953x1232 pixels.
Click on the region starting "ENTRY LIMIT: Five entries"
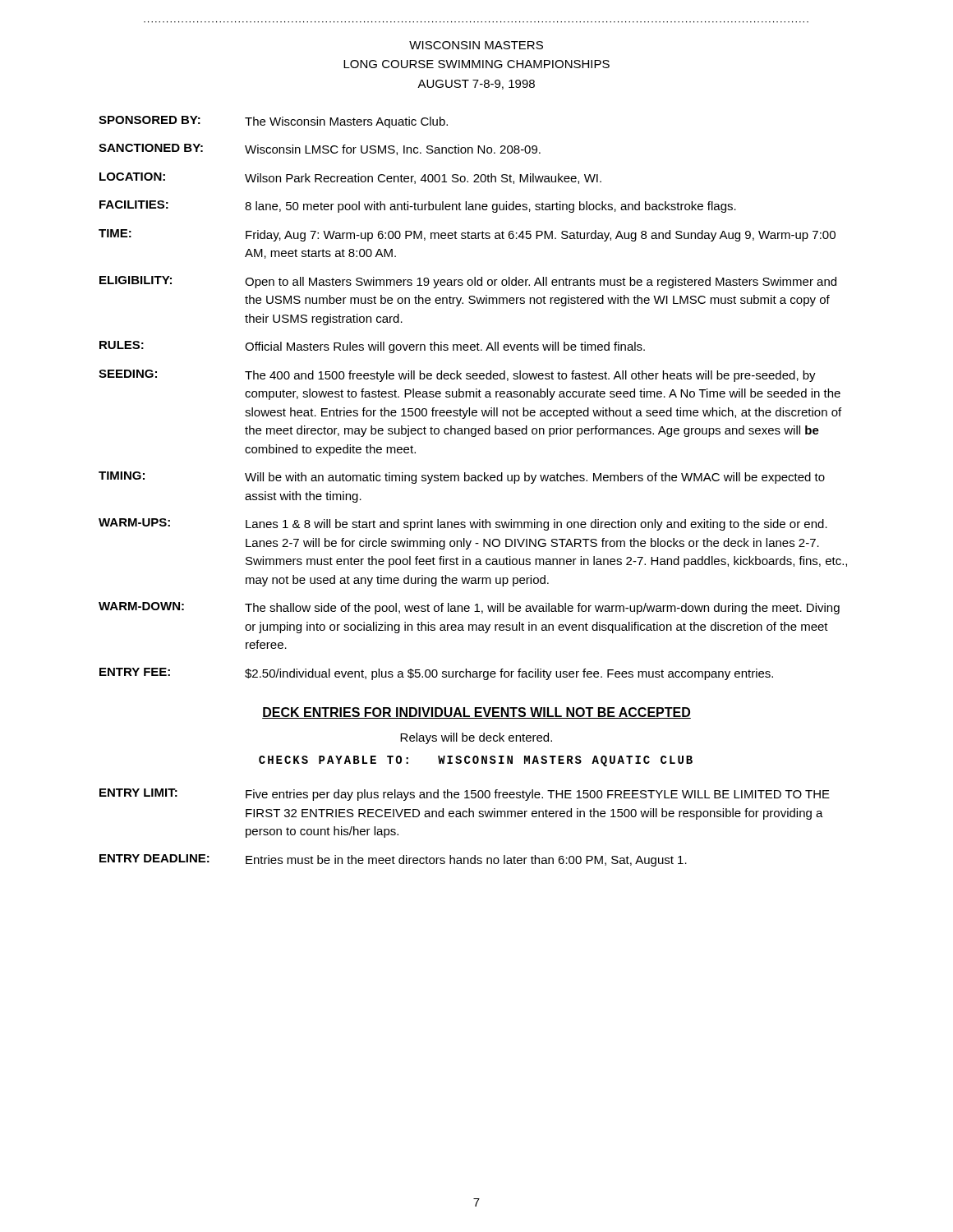[476, 813]
